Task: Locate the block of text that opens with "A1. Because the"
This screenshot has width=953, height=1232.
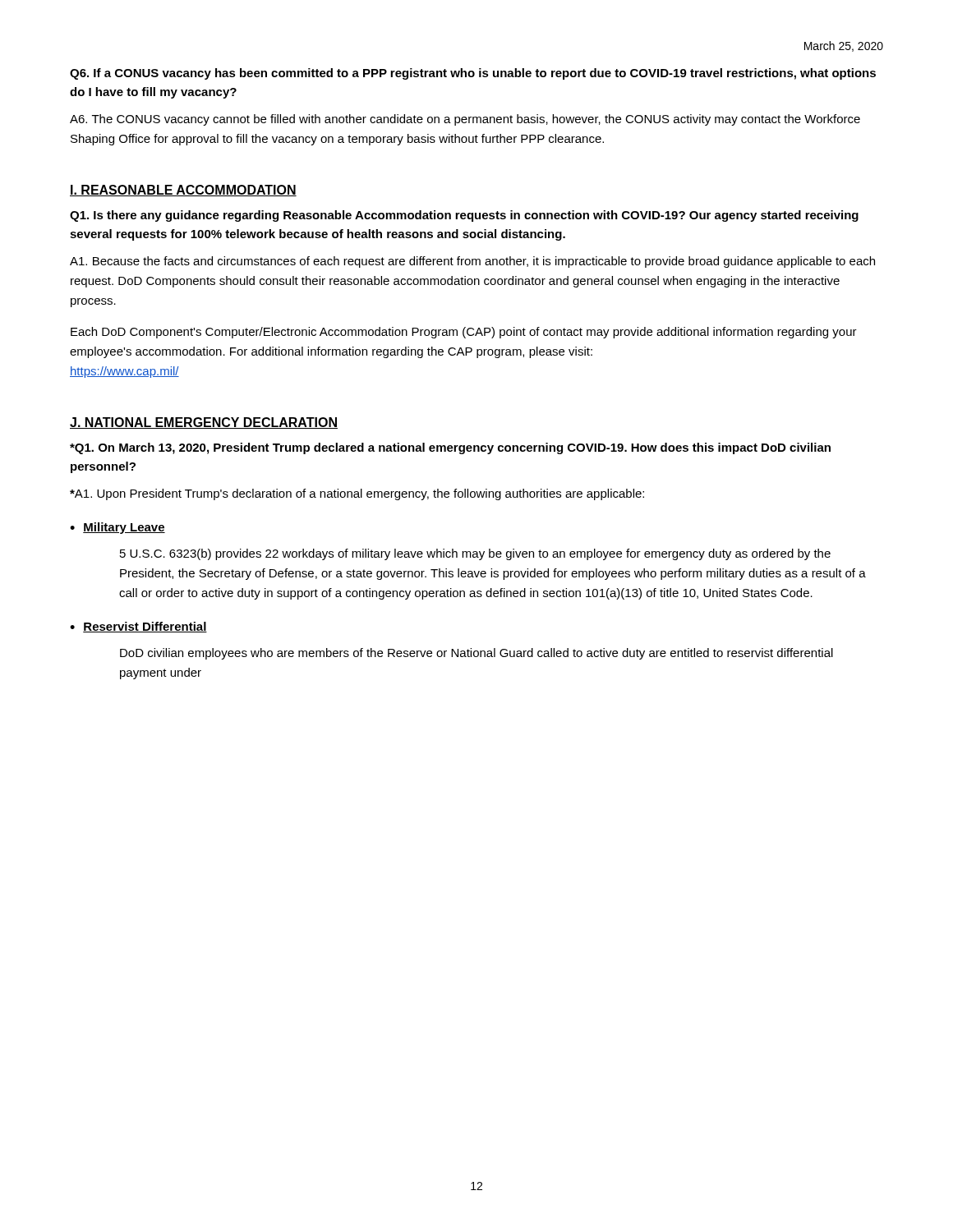Action: point(473,280)
